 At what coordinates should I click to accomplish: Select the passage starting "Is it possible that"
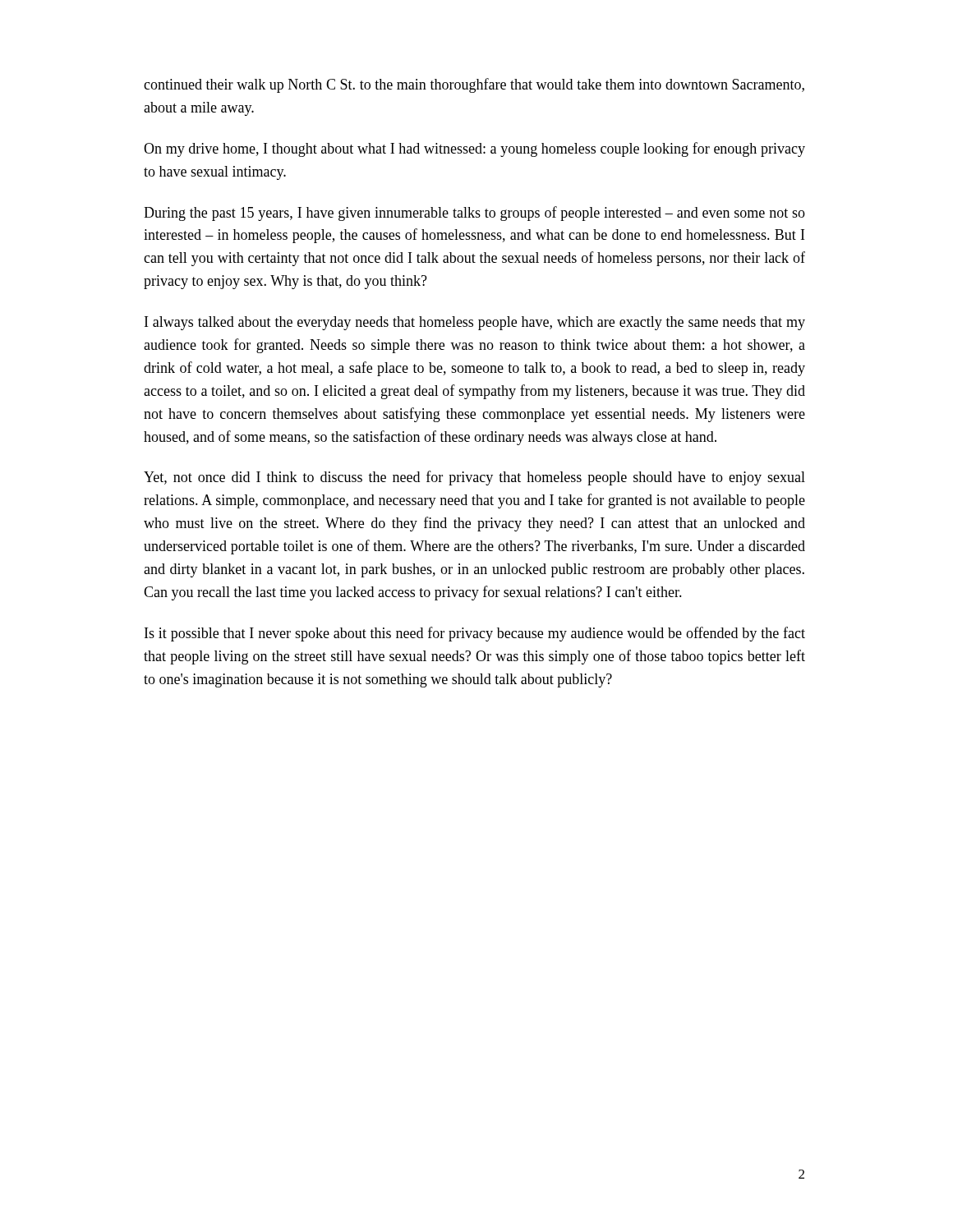coord(474,656)
